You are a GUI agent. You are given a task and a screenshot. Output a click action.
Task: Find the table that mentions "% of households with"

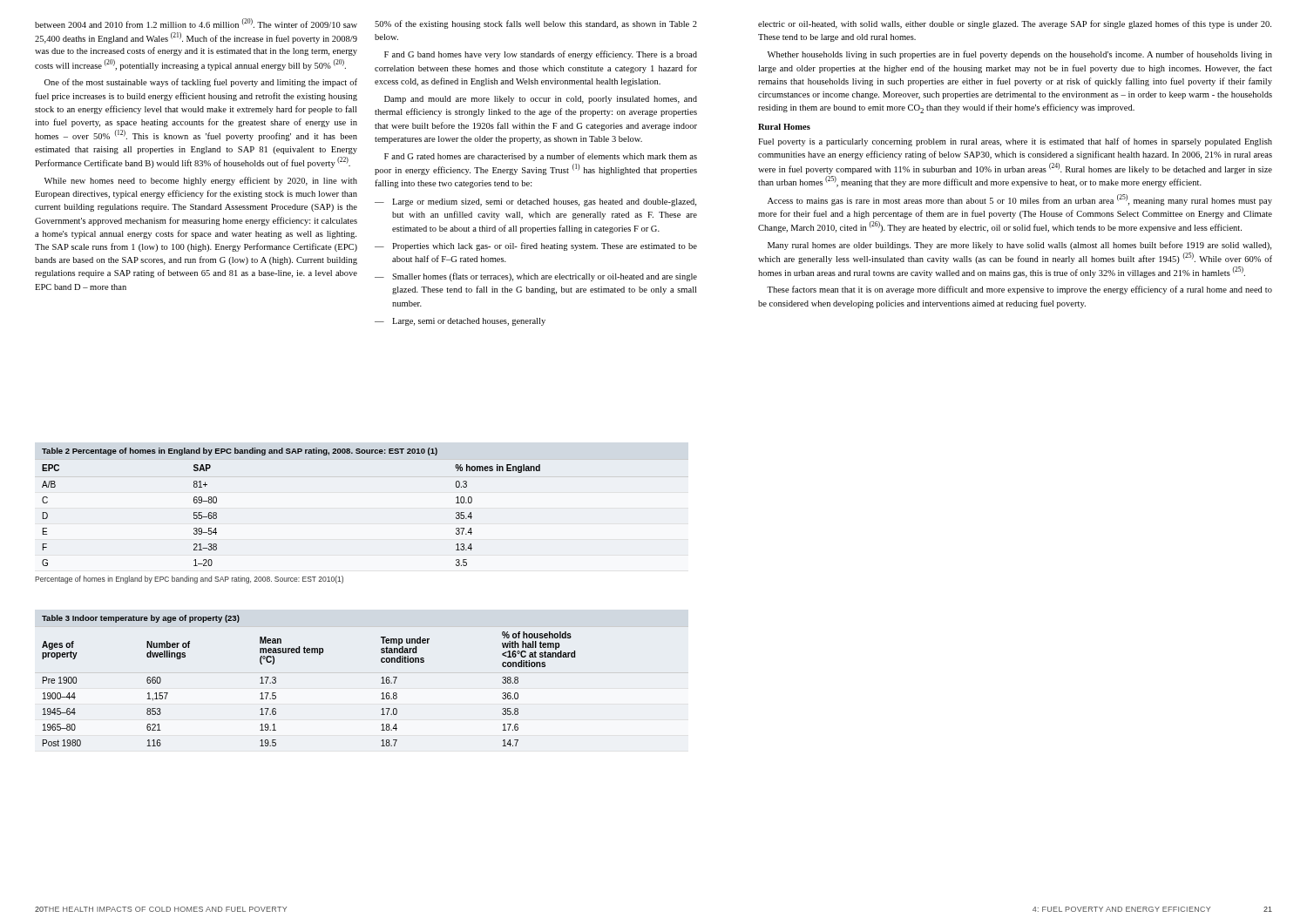pyautogui.click(x=362, y=689)
